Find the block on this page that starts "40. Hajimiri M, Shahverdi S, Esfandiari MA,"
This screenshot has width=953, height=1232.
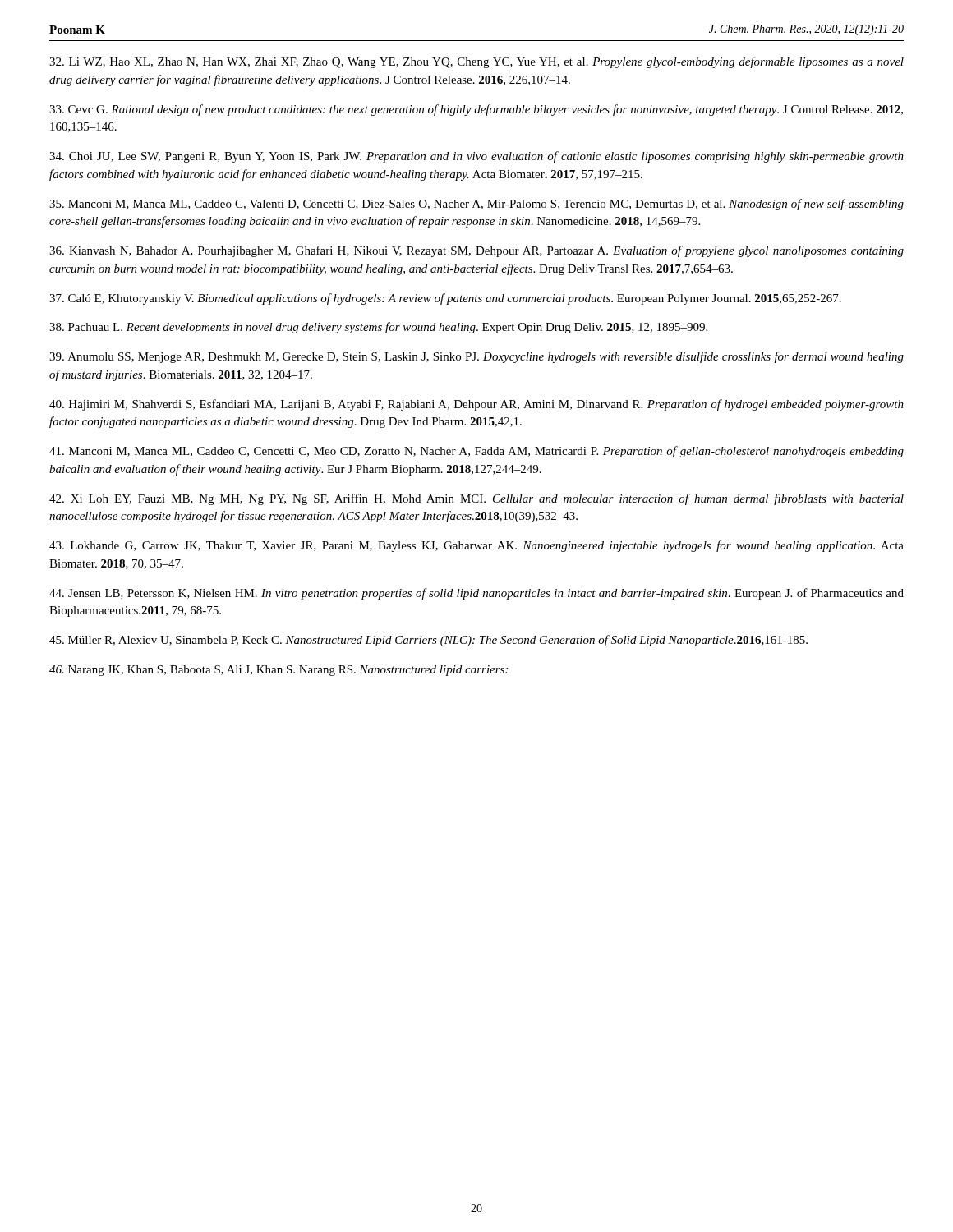coord(476,413)
